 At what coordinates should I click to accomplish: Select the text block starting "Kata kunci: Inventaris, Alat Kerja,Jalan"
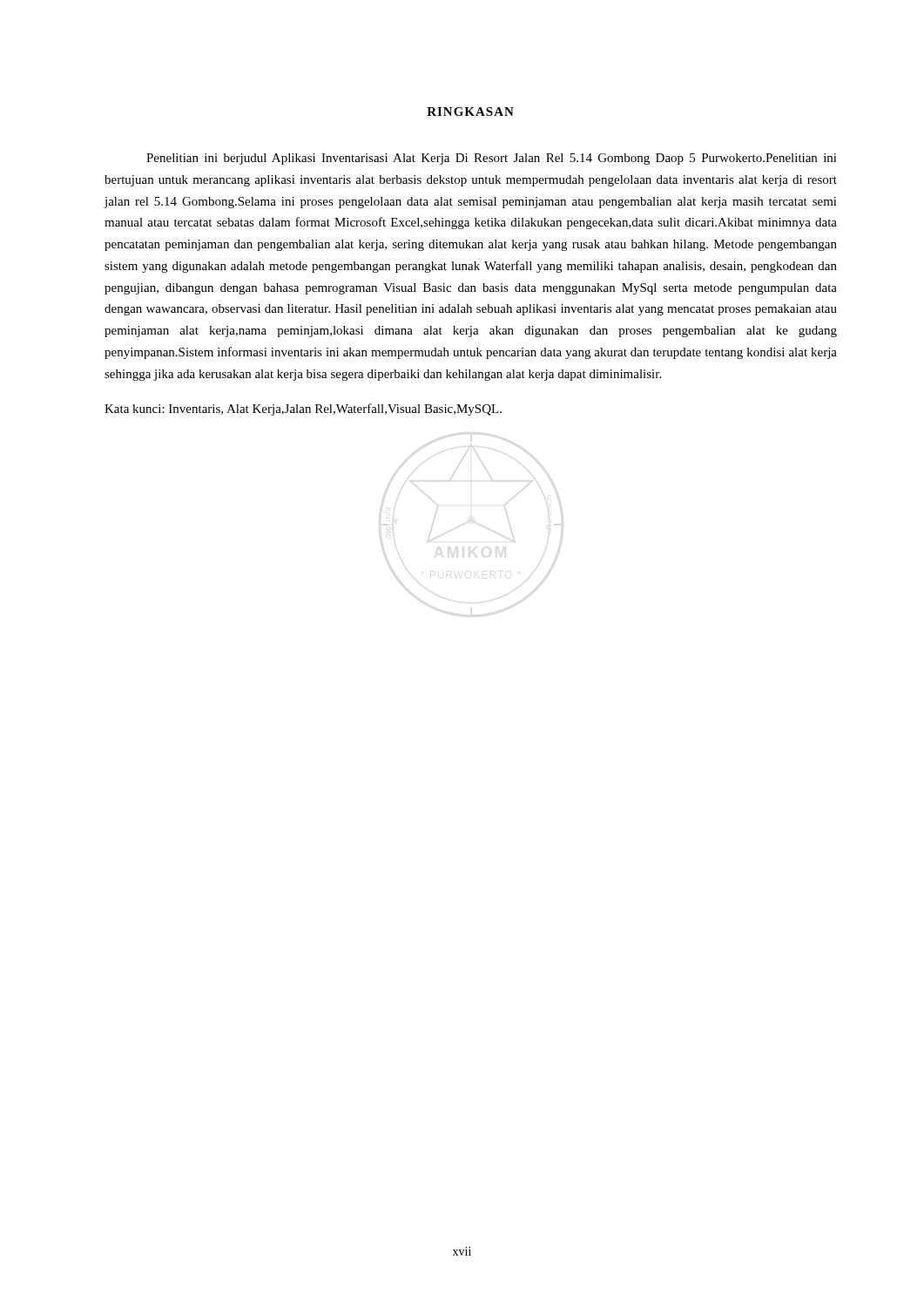pyautogui.click(x=303, y=409)
